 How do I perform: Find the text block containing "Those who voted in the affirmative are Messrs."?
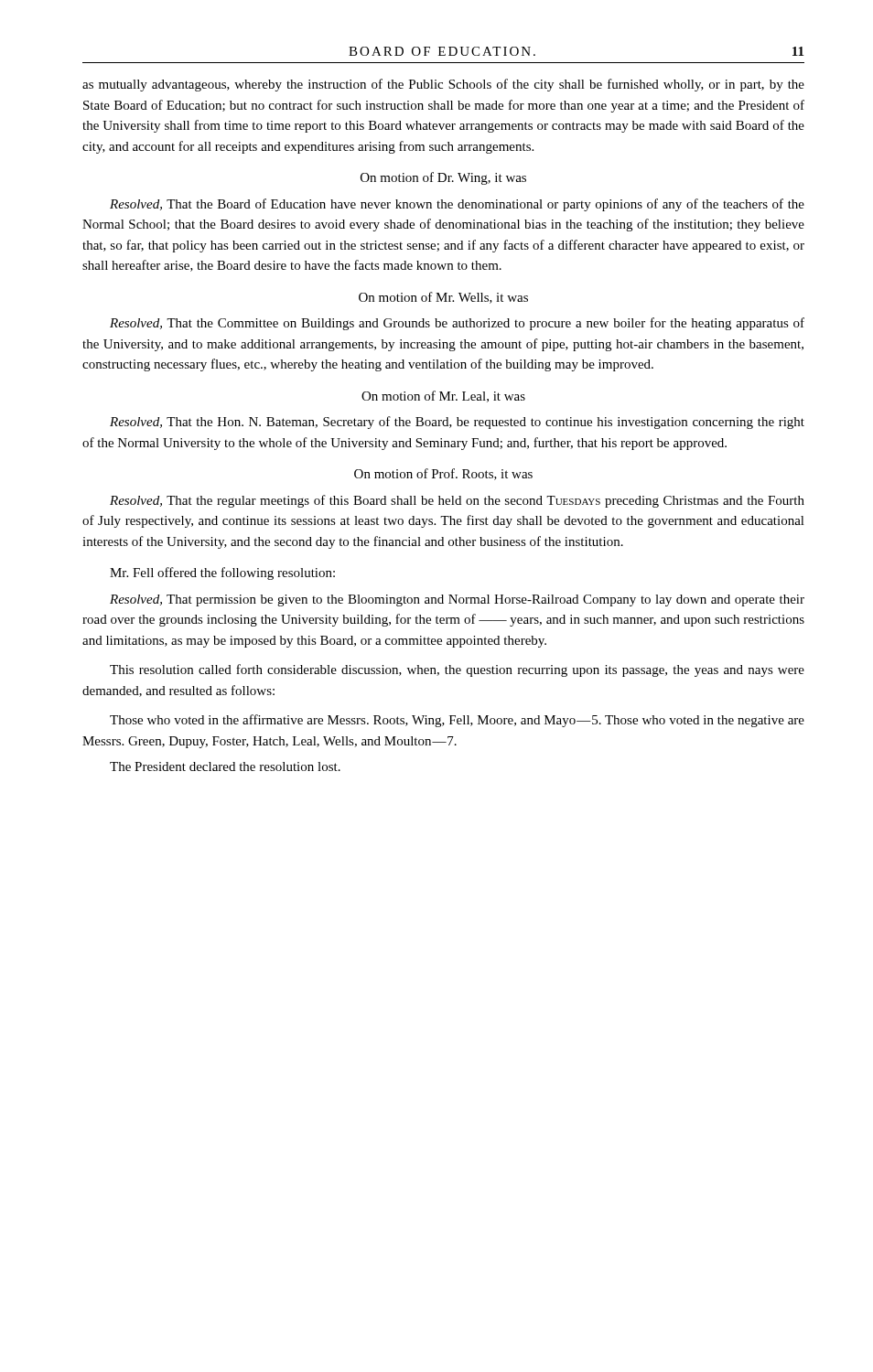pyautogui.click(x=443, y=730)
